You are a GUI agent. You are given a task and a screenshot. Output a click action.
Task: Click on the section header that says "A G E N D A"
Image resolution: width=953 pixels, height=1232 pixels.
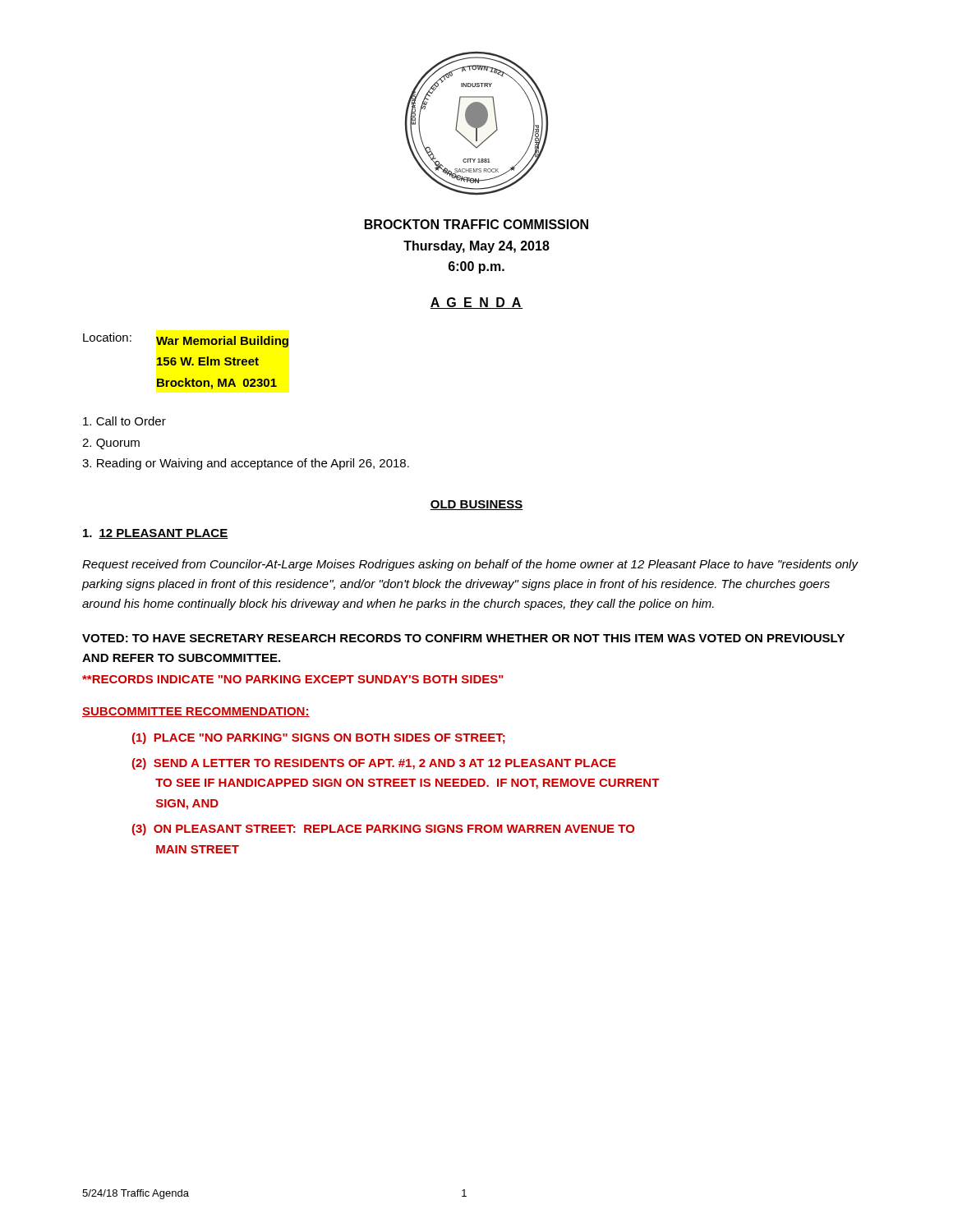[x=476, y=303]
